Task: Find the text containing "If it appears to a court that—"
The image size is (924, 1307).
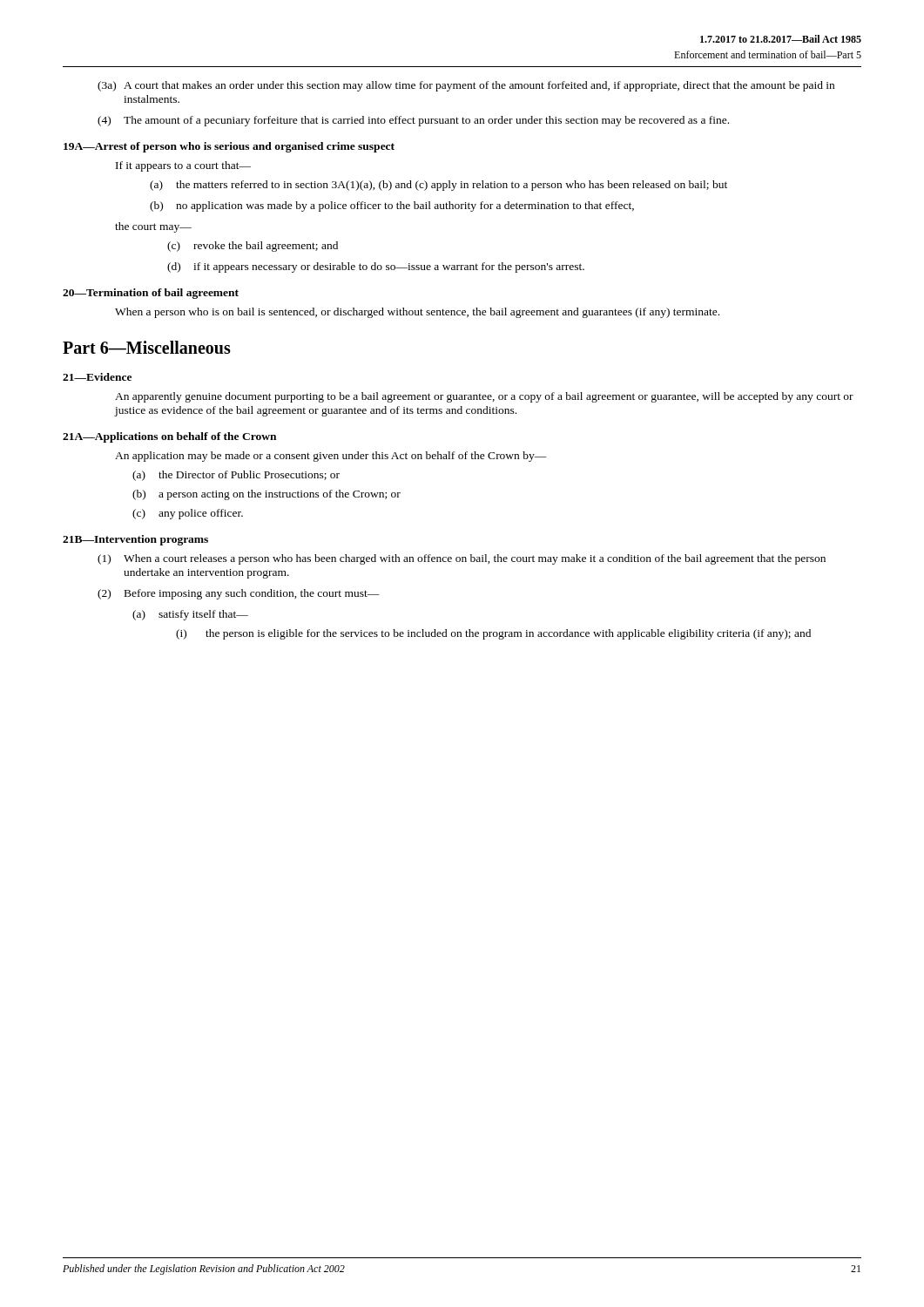Action: pyautogui.click(x=183, y=165)
